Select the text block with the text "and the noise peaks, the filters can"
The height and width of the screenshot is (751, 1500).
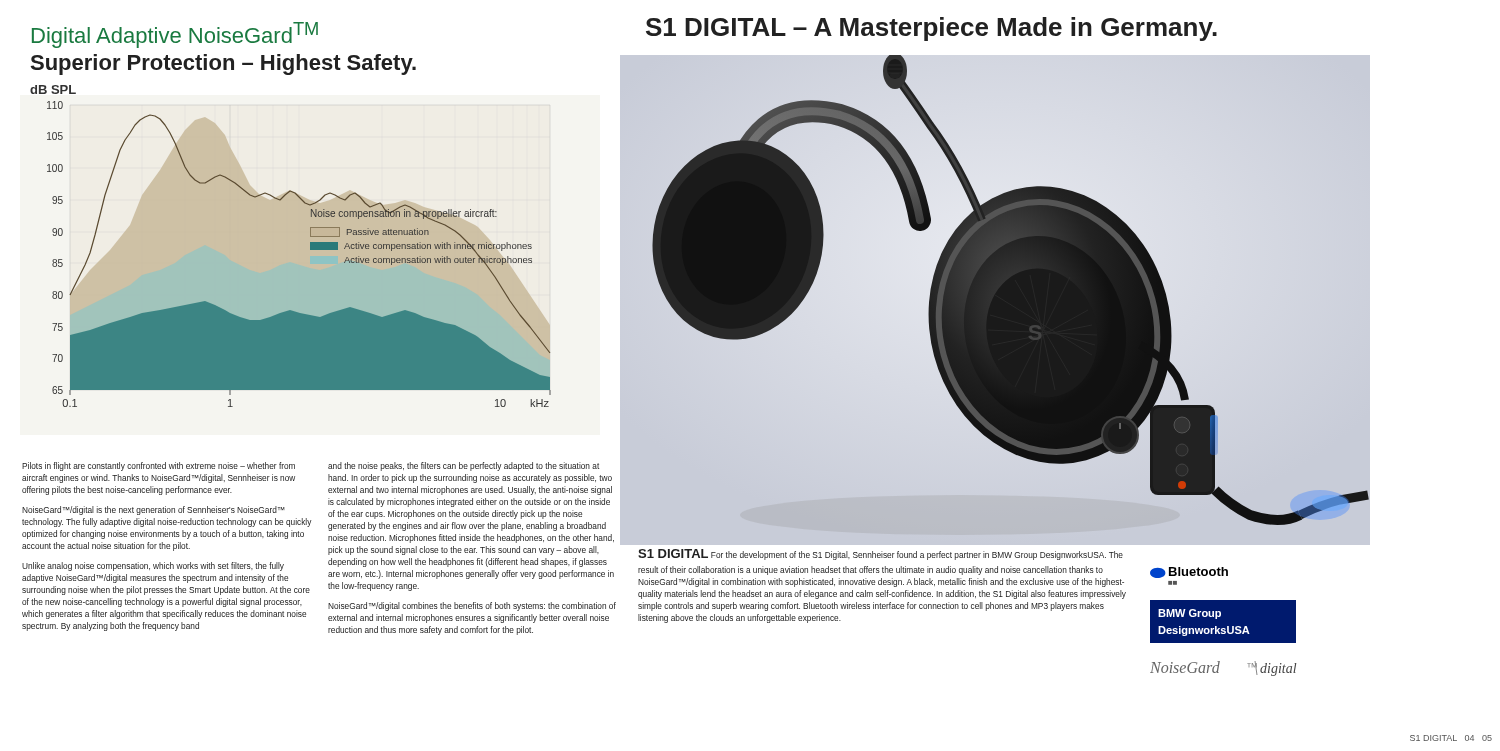[x=473, y=548]
